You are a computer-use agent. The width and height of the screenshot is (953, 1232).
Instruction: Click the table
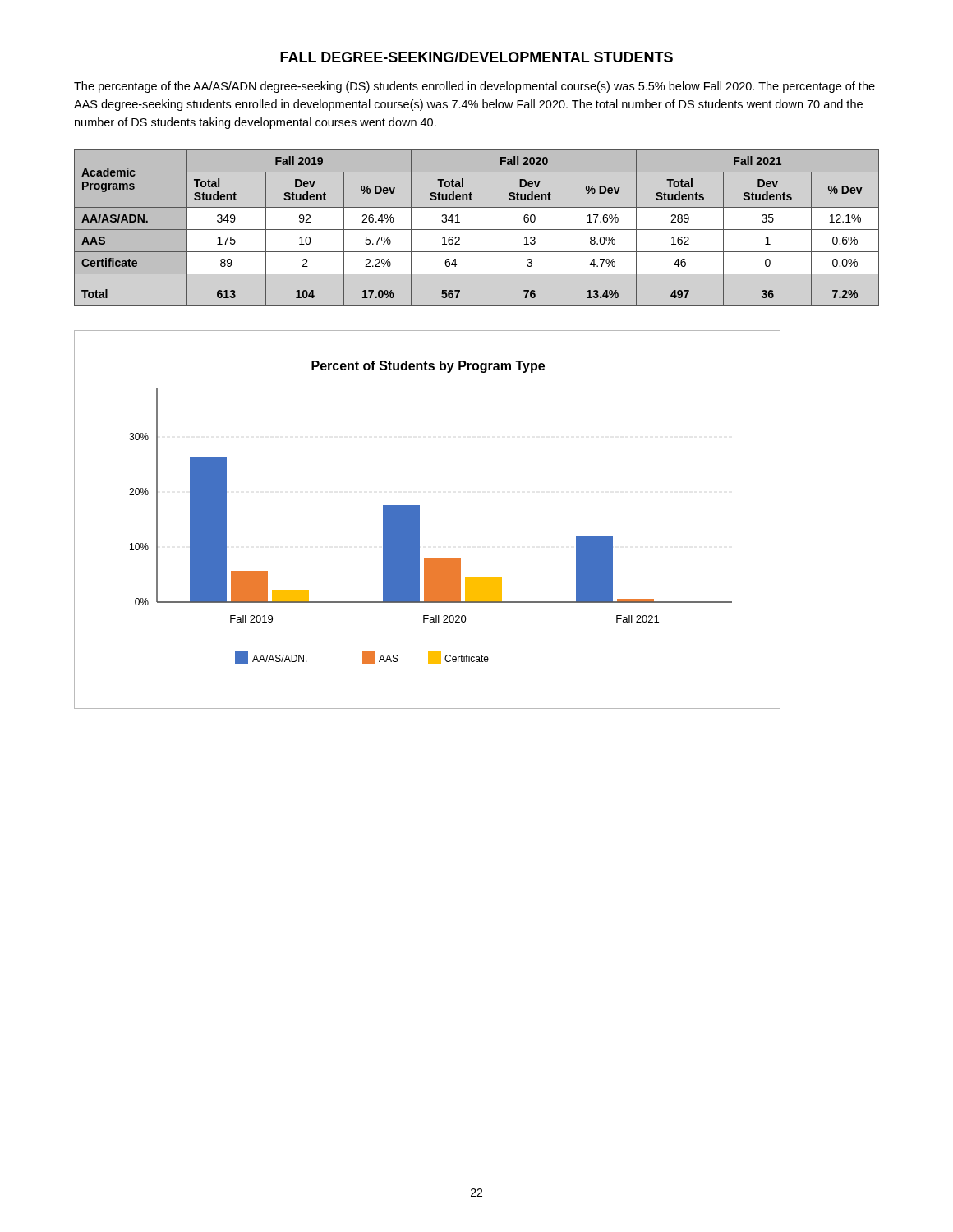point(476,228)
